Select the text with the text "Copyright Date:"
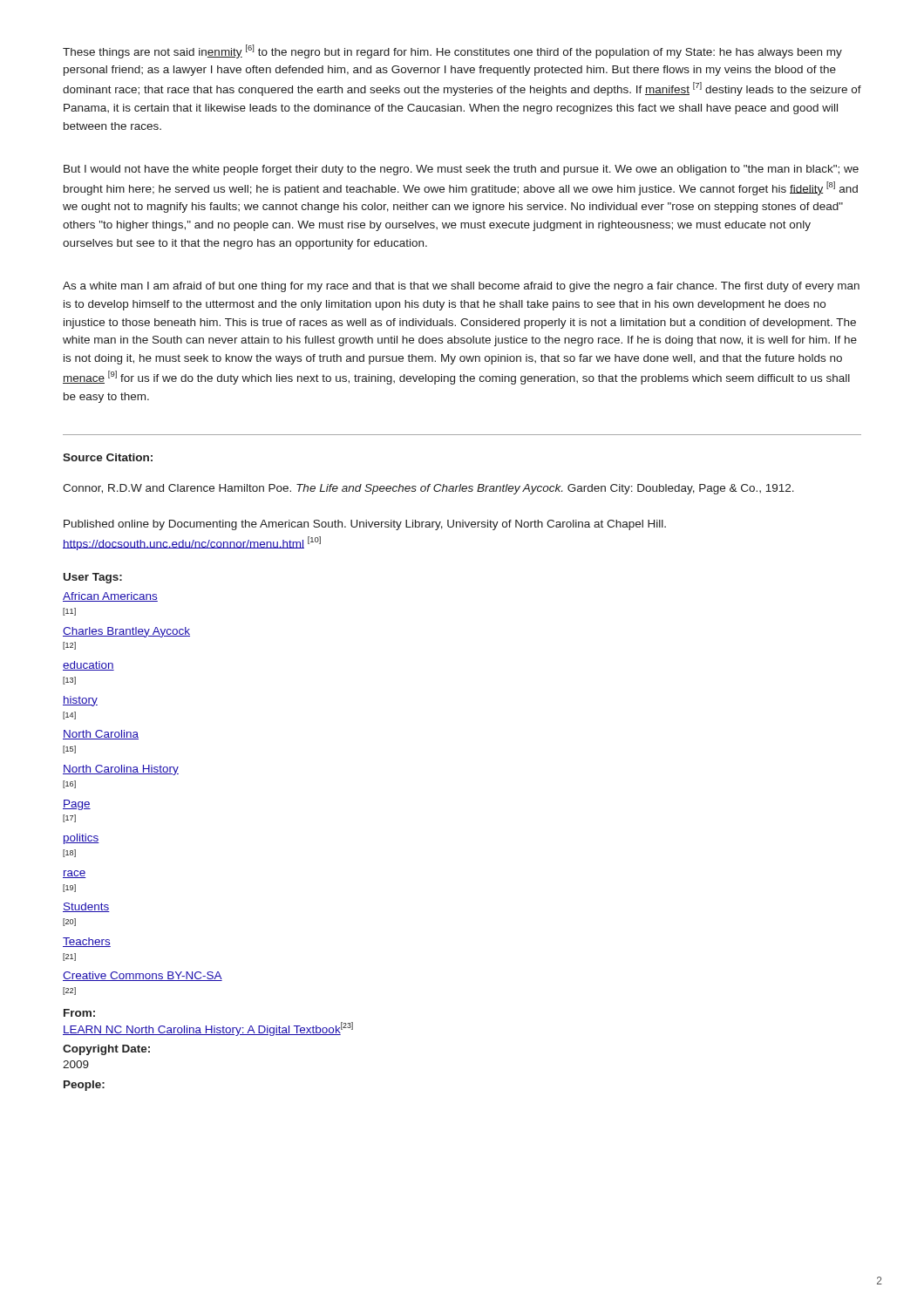The height and width of the screenshot is (1308, 924). pyautogui.click(x=107, y=1049)
